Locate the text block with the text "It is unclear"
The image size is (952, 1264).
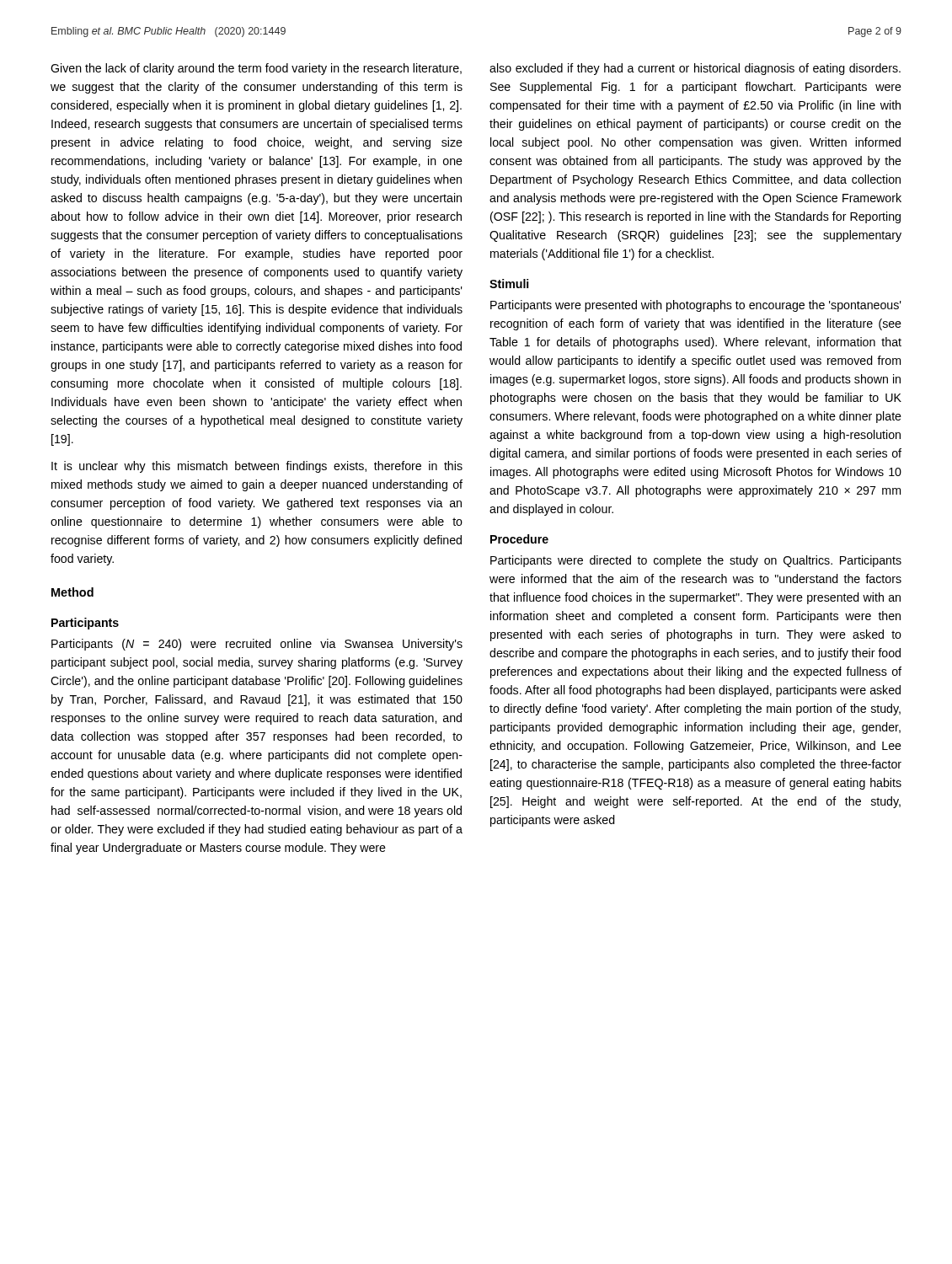pos(257,512)
